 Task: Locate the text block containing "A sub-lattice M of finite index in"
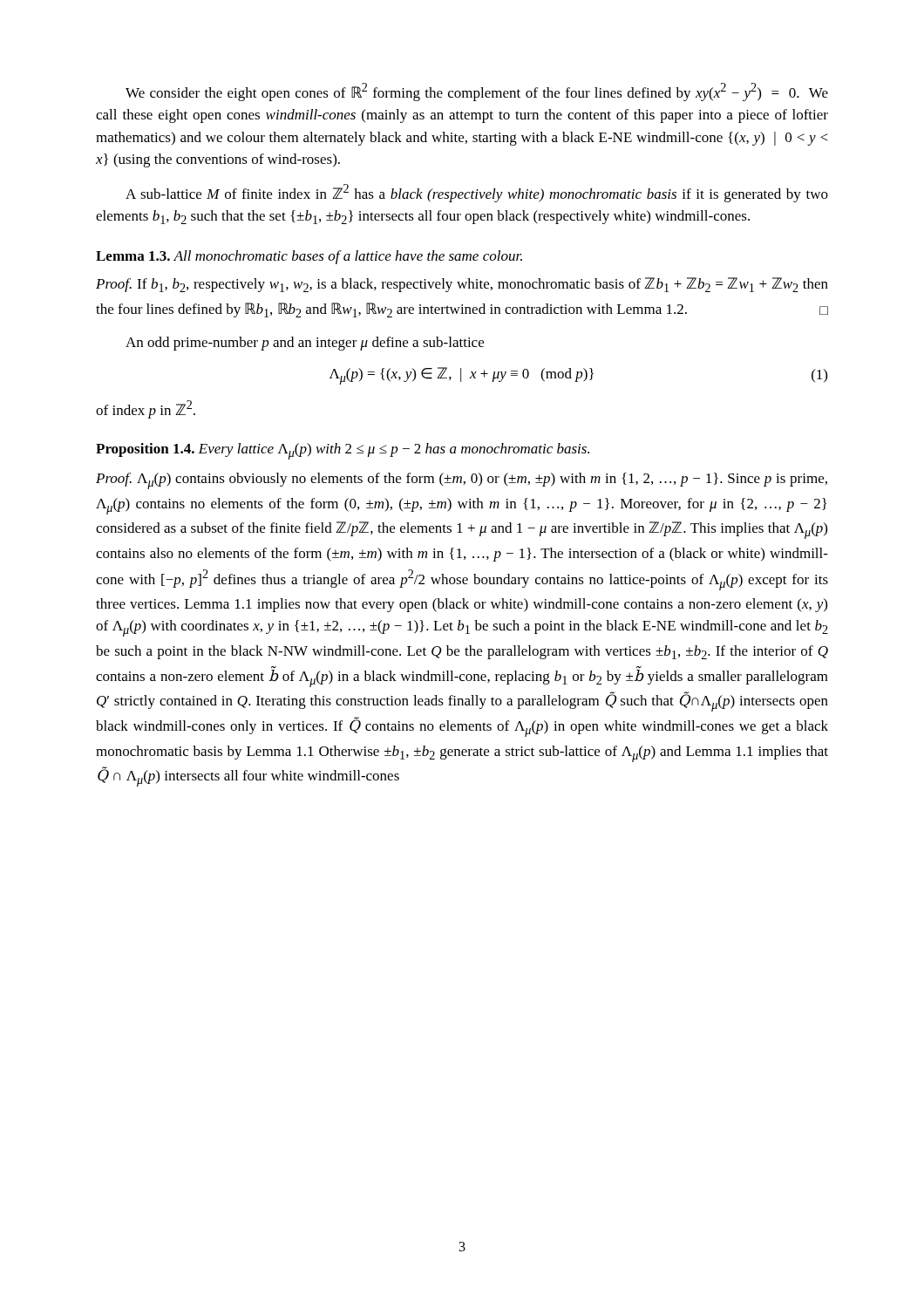click(462, 205)
